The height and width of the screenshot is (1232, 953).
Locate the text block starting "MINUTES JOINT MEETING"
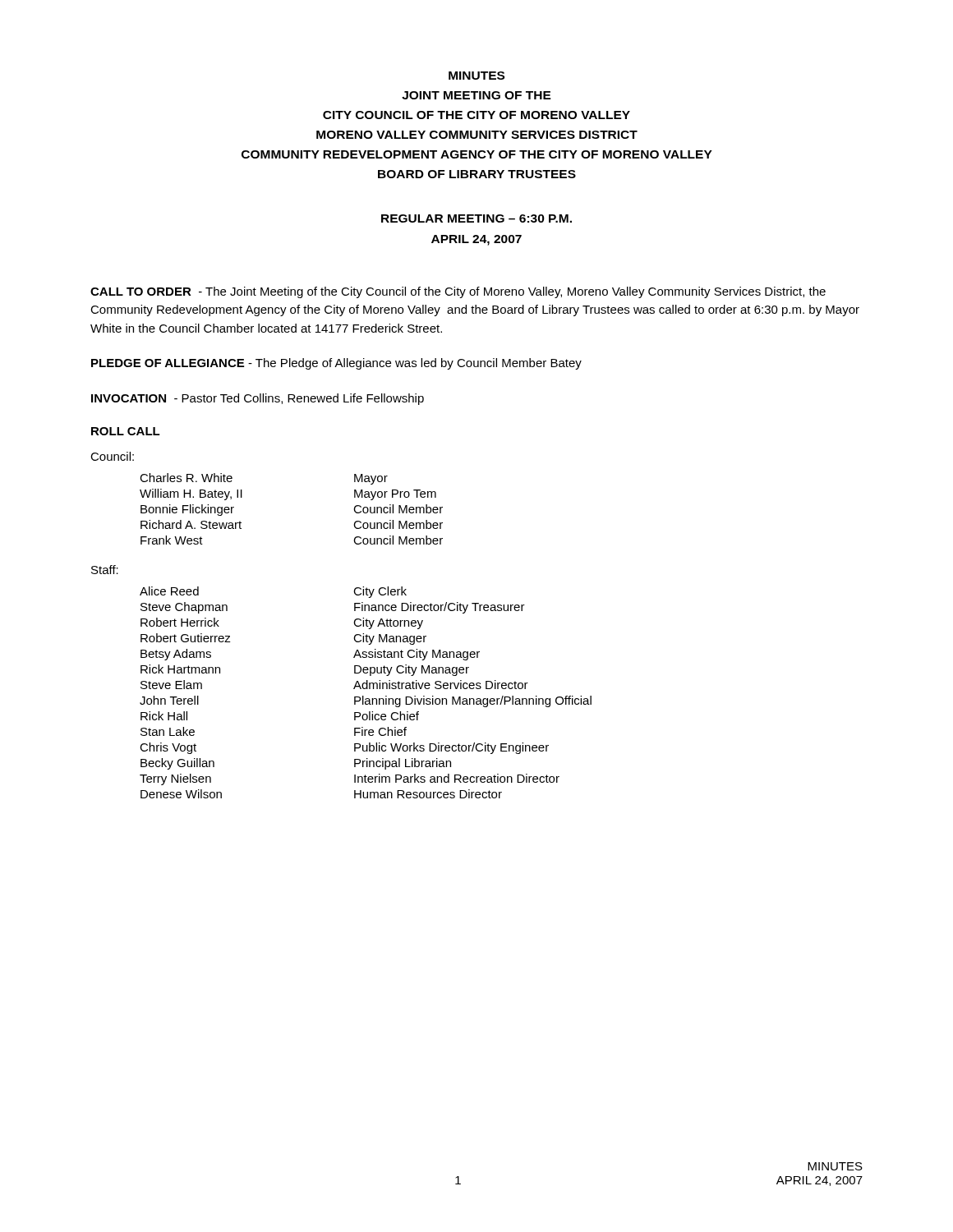point(476,125)
